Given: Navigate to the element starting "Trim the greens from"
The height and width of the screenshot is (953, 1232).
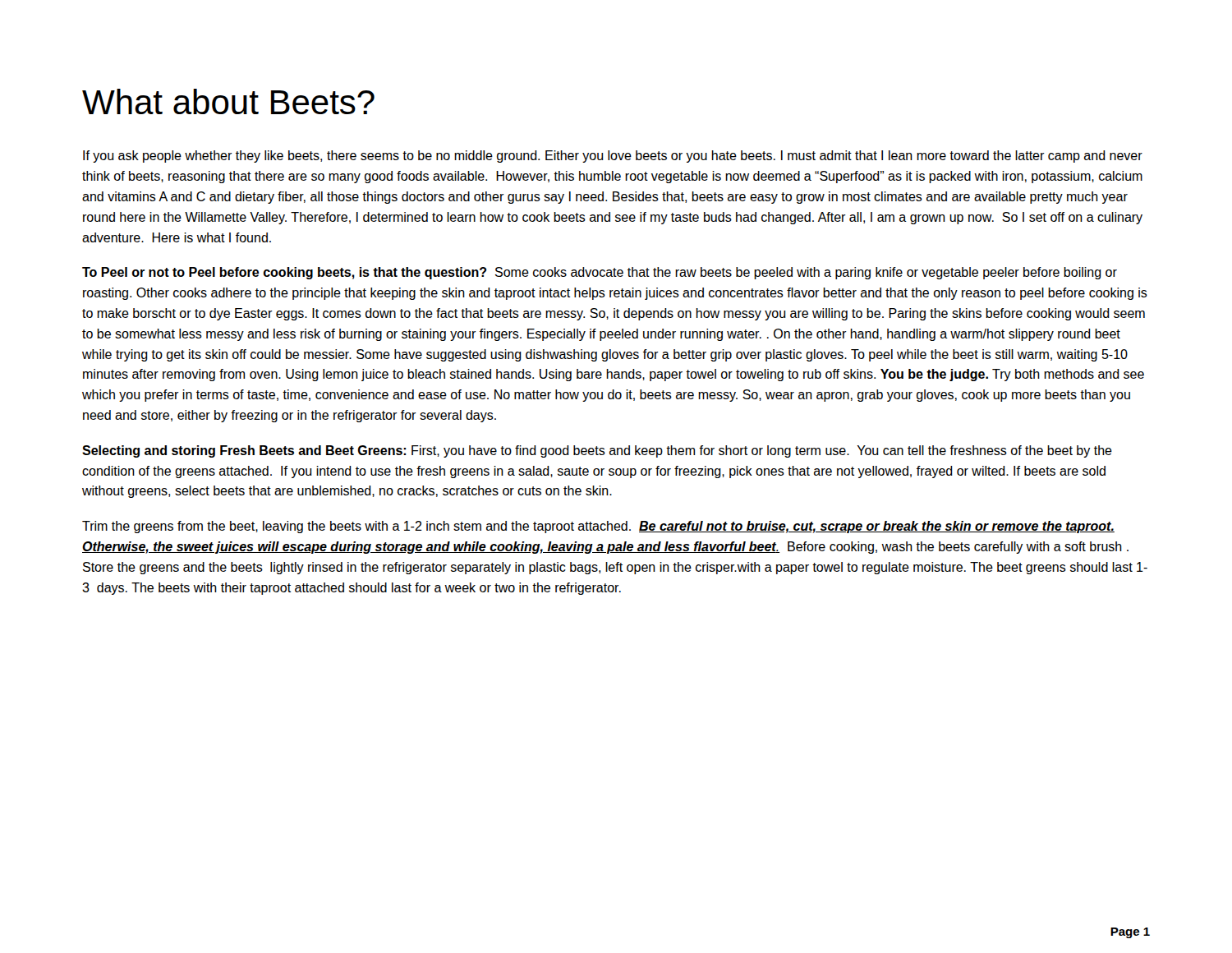Looking at the screenshot, I should 615,557.
